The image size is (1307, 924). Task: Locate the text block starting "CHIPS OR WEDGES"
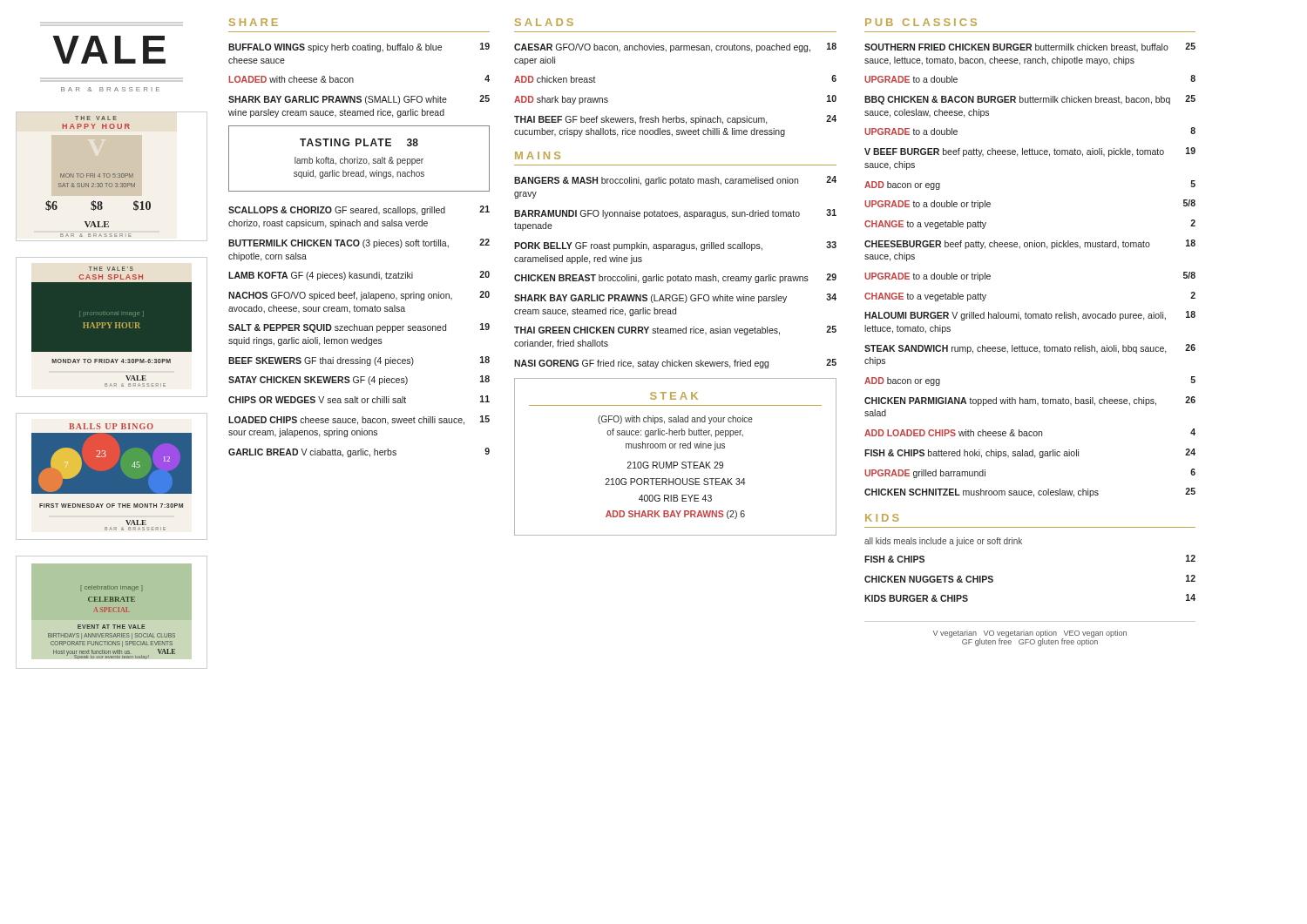[359, 400]
